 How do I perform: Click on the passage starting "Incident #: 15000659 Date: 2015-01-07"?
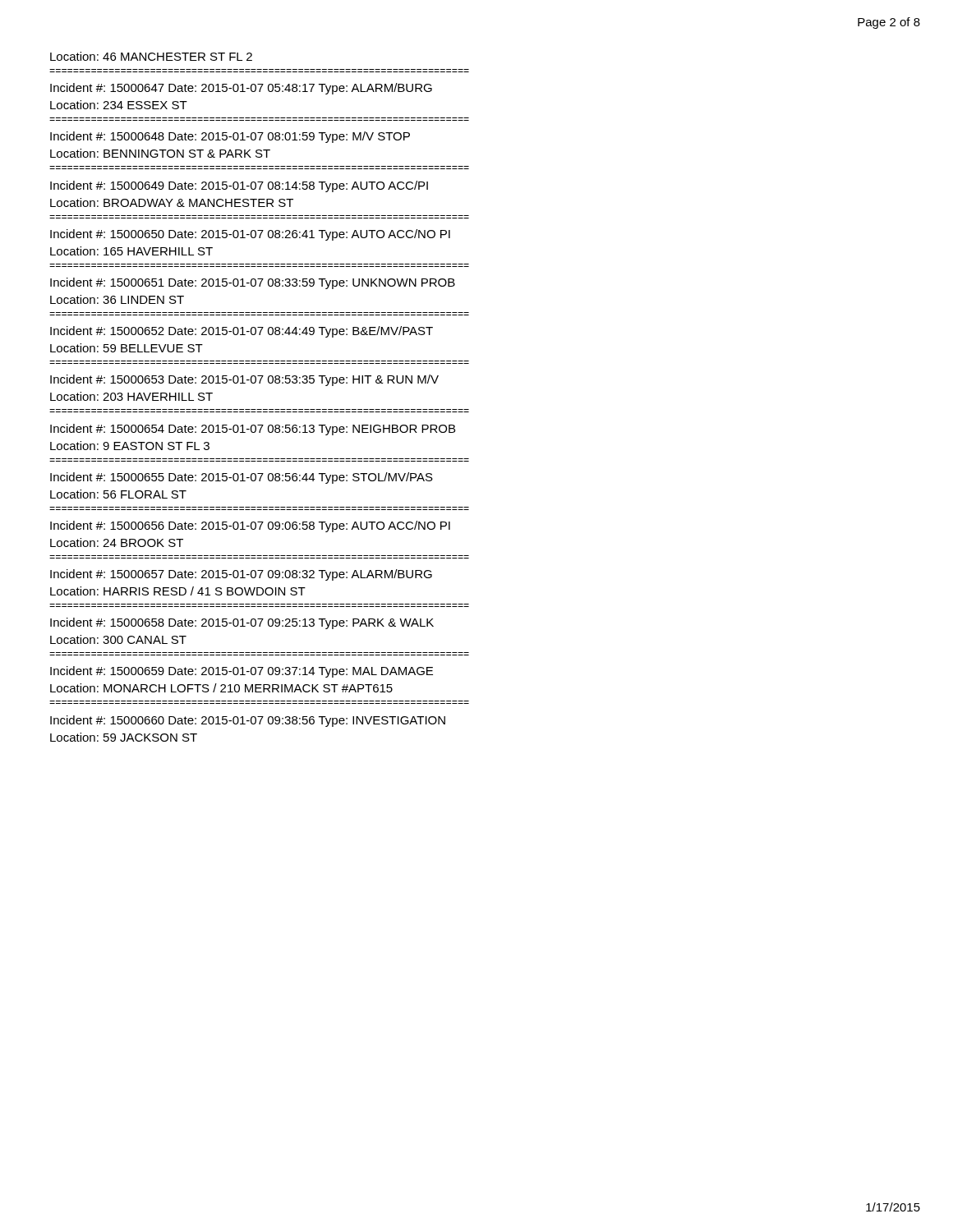click(x=242, y=672)
